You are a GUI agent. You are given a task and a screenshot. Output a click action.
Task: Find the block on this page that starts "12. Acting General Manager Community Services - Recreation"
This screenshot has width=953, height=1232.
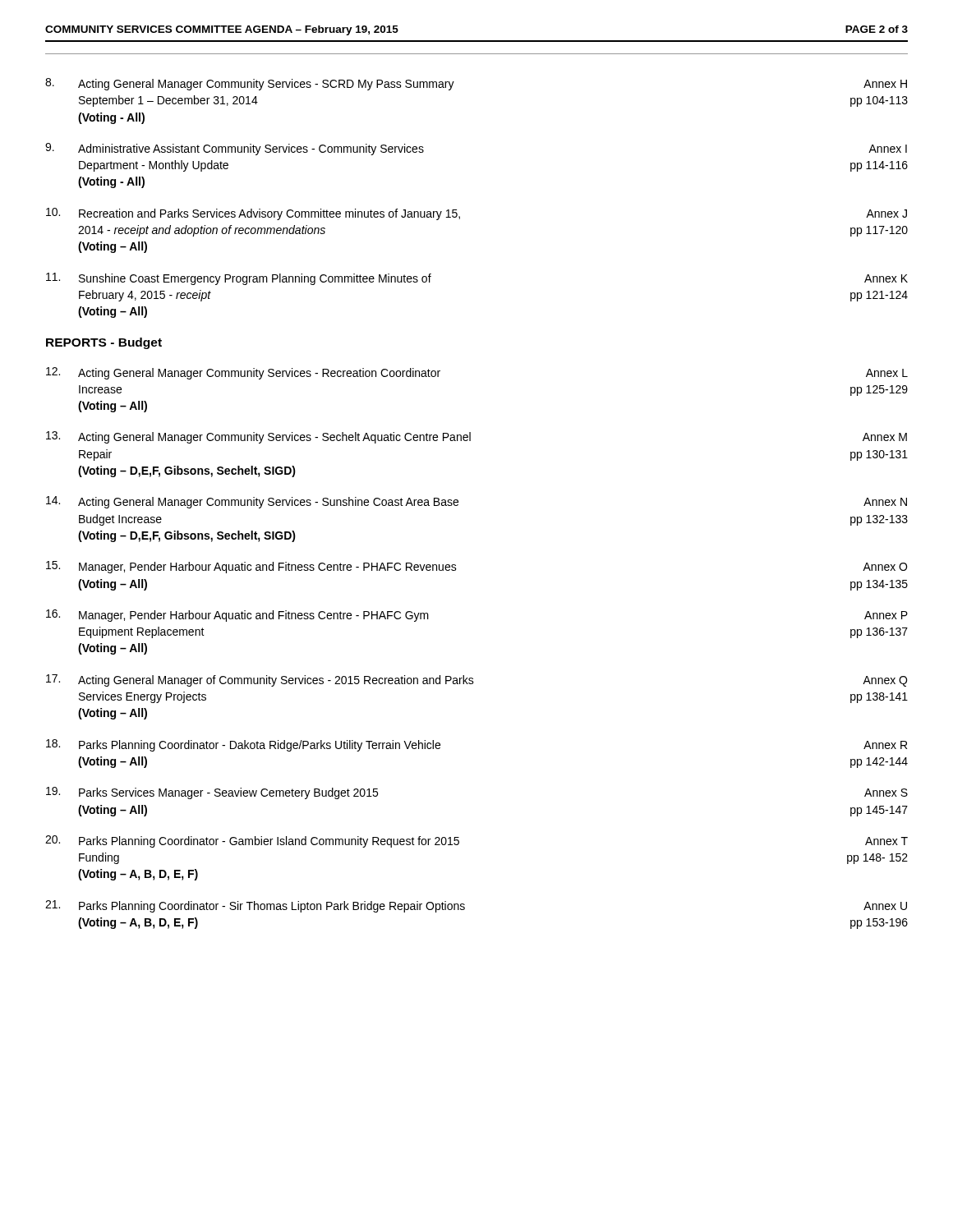tap(259, 372)
